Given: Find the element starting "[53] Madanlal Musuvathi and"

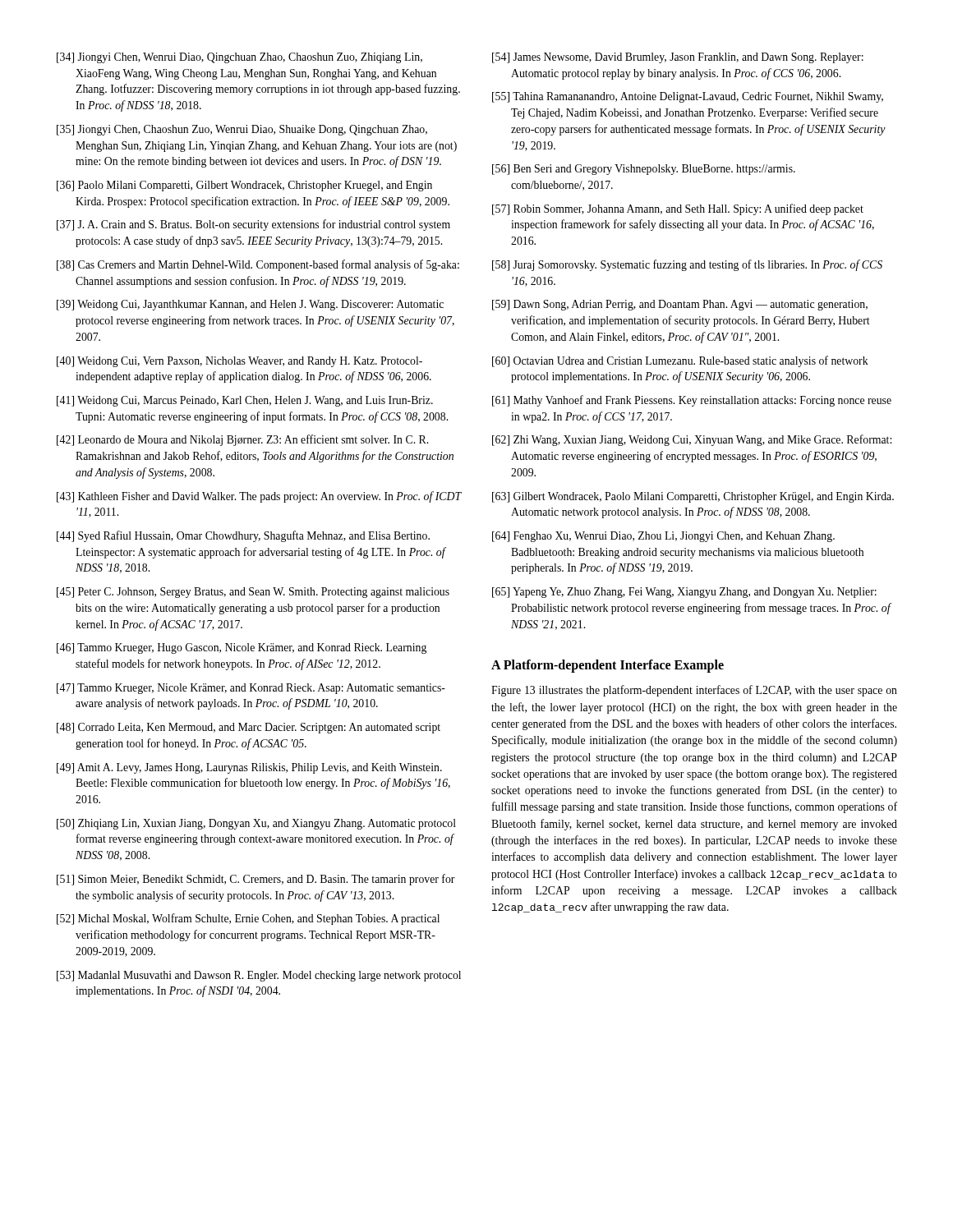Looking at the screenshot, I should click(x=259, y=983).
